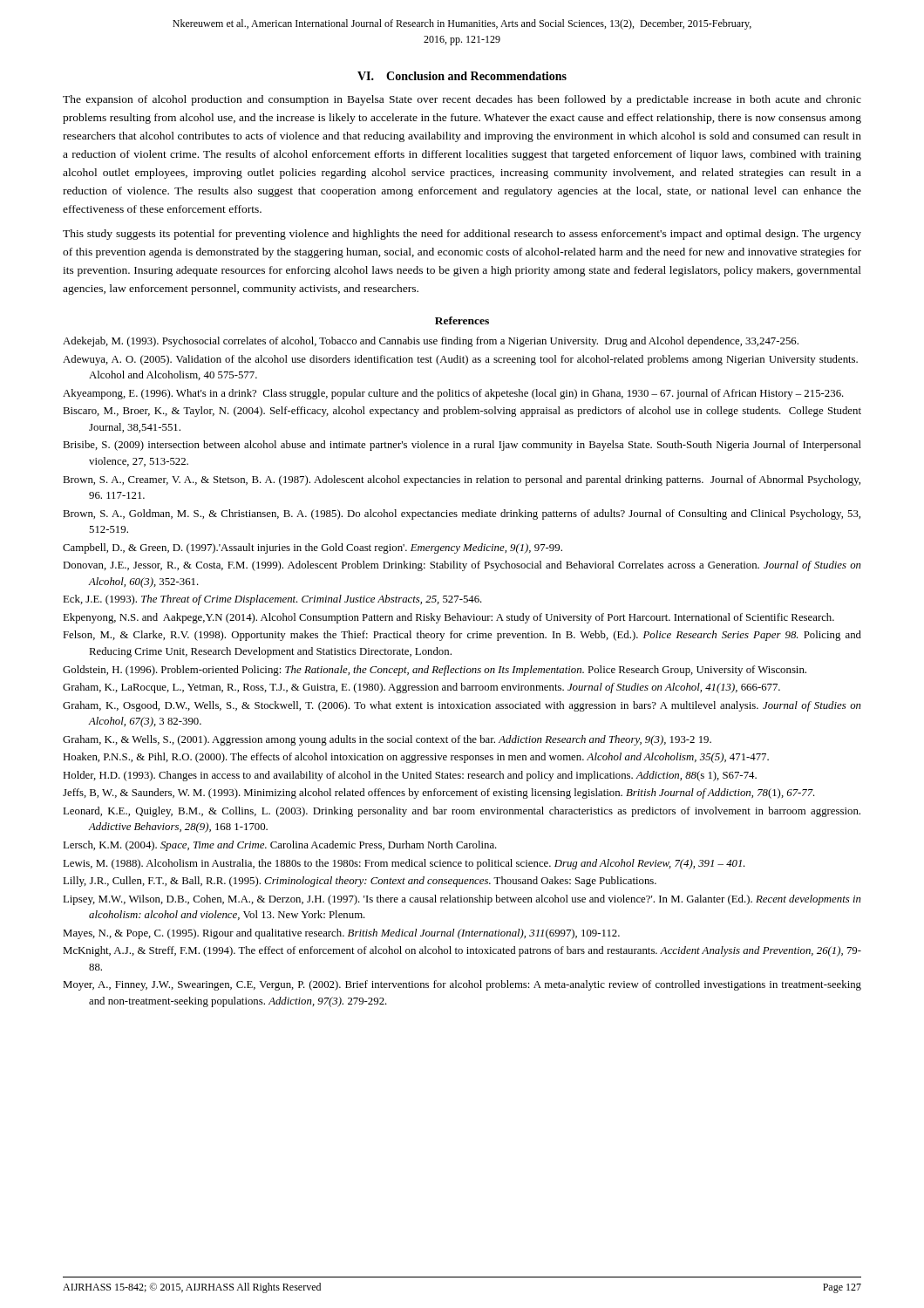
Task: Select the text block starting "Mayes, N., & Pope, C. (1995). Rigour and"
Action: [x=341, y=933]
